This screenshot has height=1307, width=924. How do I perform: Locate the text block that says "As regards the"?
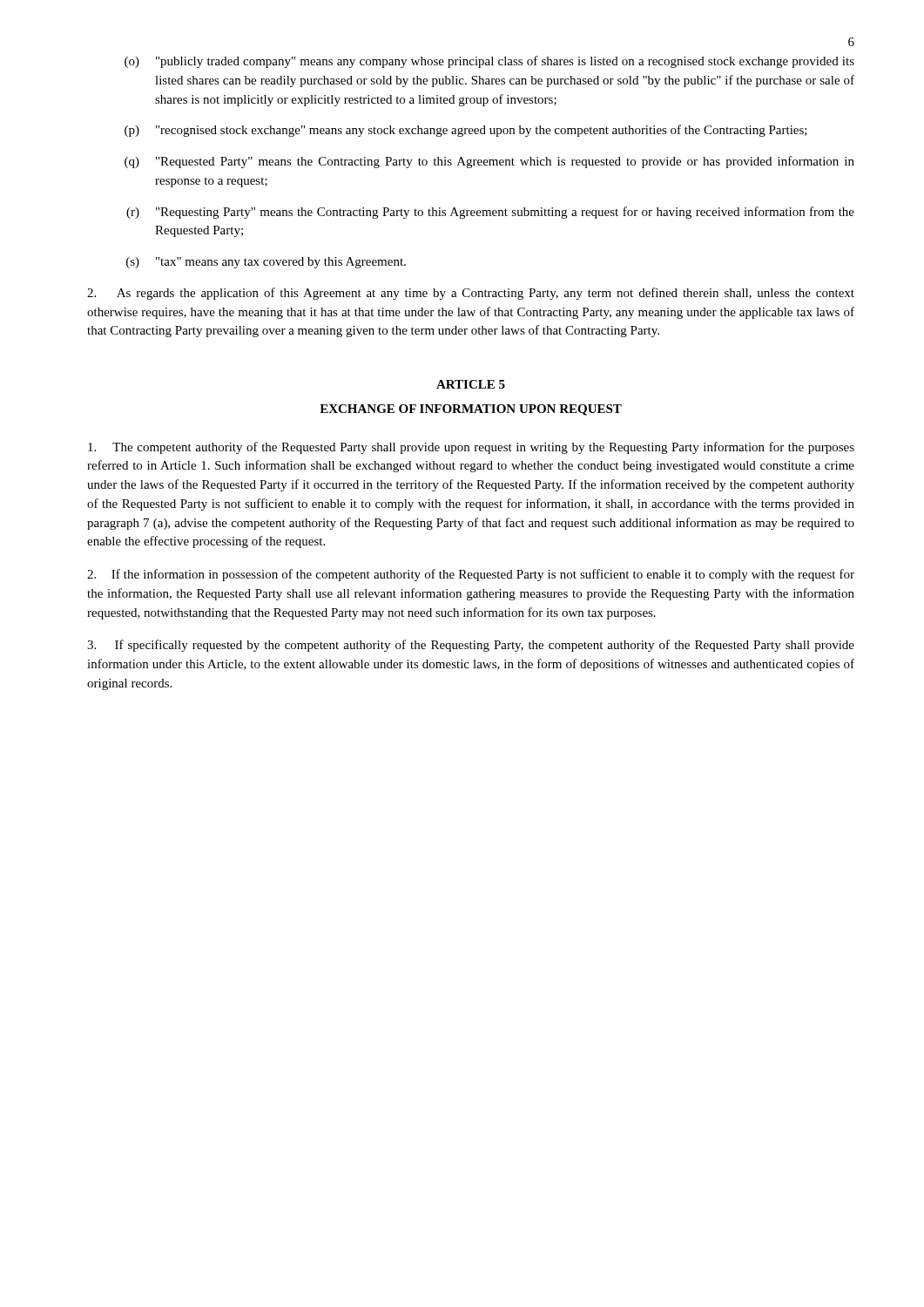point(471,312)
